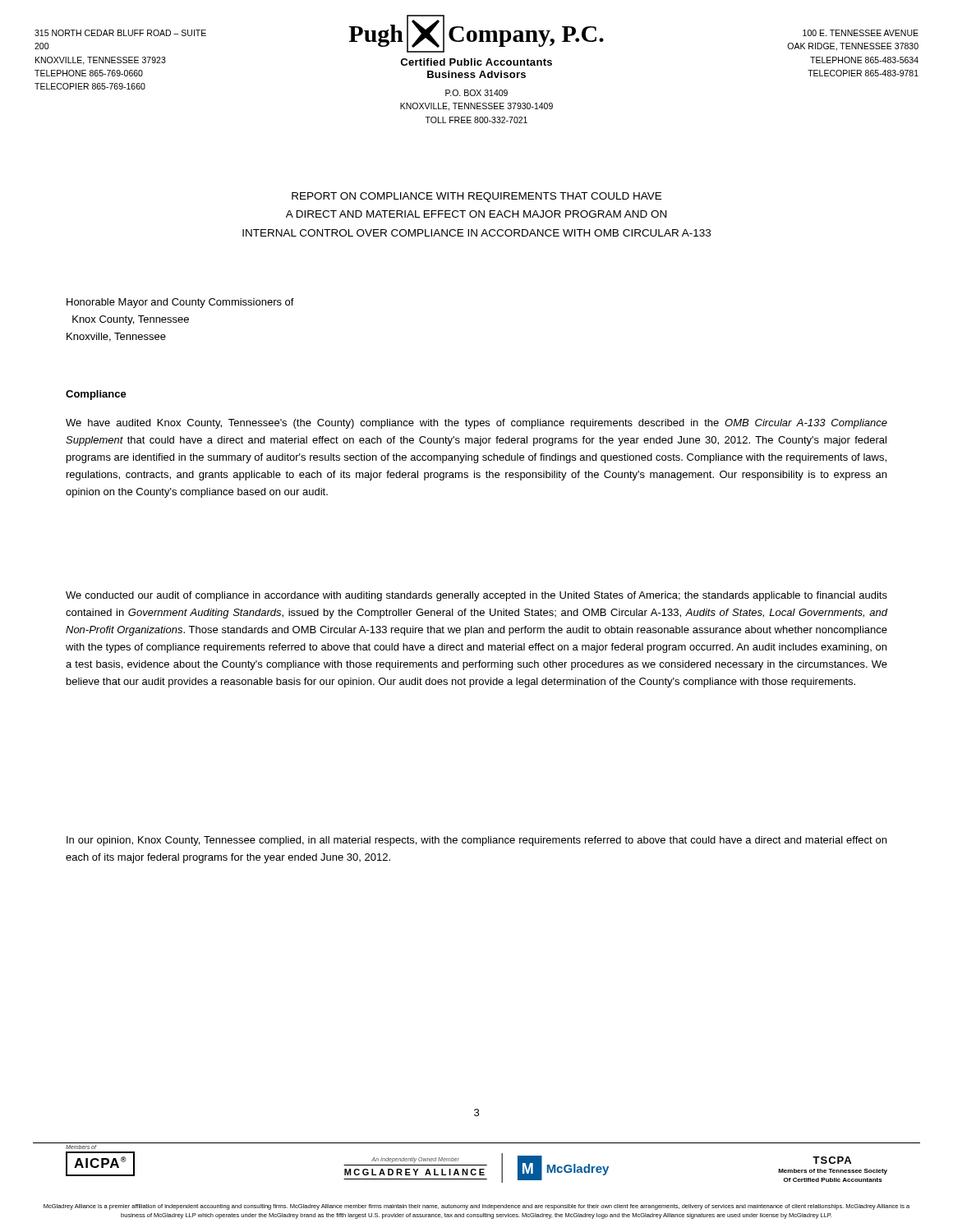The image size is (953, 1232).
Task: Where is the passage that starts "In our opinion, Knox County, Tennessee"?
Action: [476, 848]
